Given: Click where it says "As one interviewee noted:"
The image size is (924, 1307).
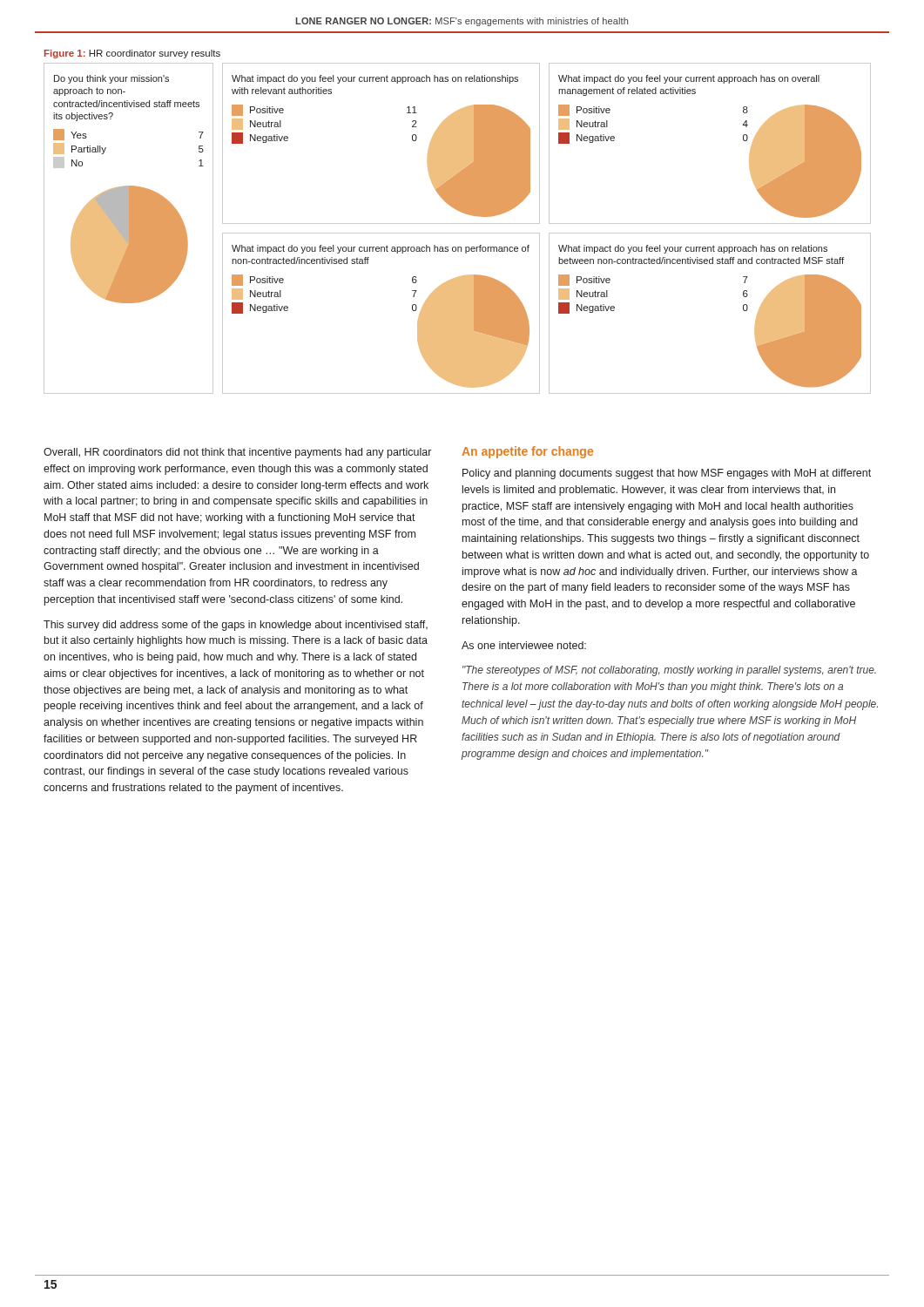Looking at the screenshot, I should click(x=524, y=645).
